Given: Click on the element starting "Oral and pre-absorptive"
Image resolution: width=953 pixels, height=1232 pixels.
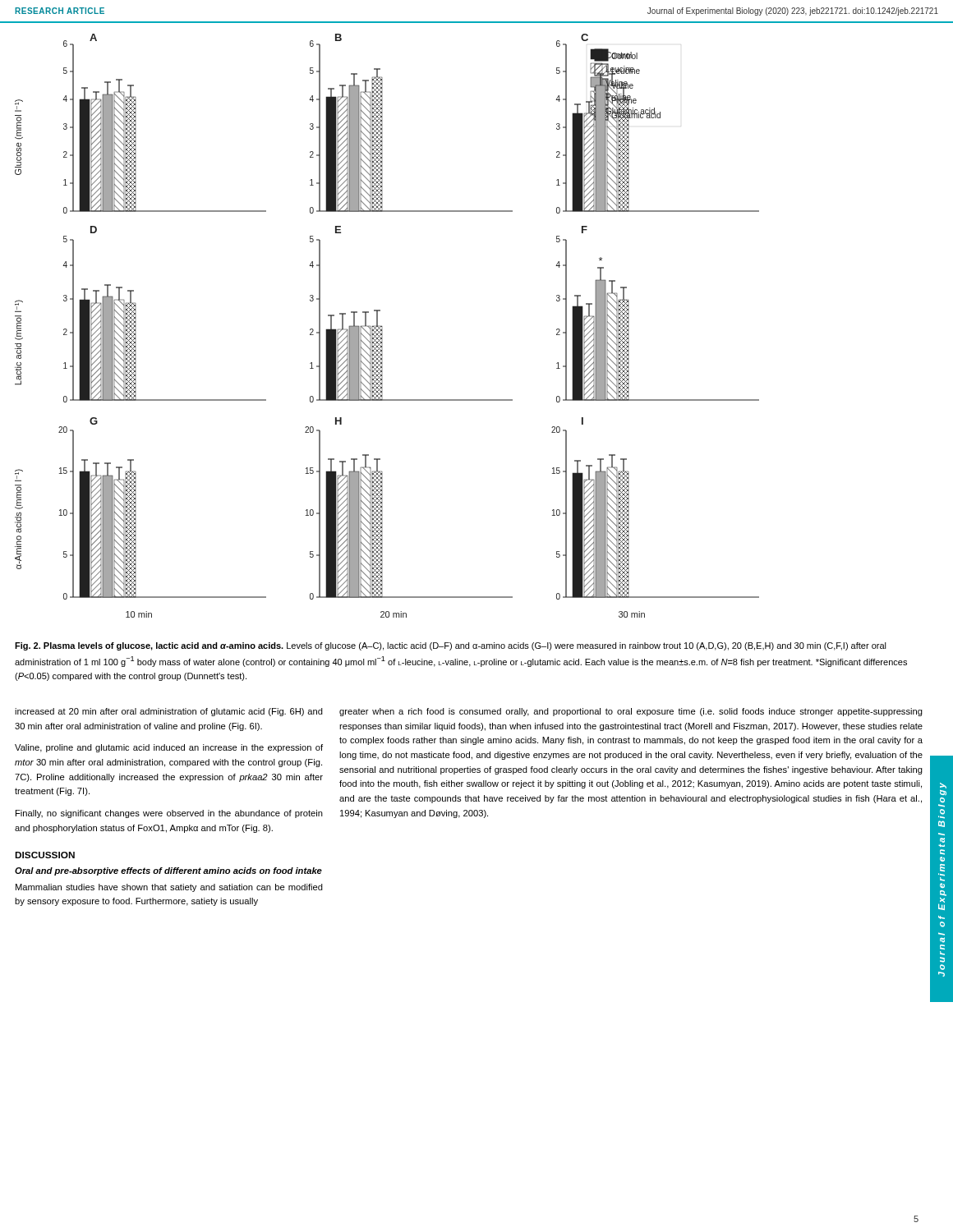Looking at the screenshot, I should 168,870.
